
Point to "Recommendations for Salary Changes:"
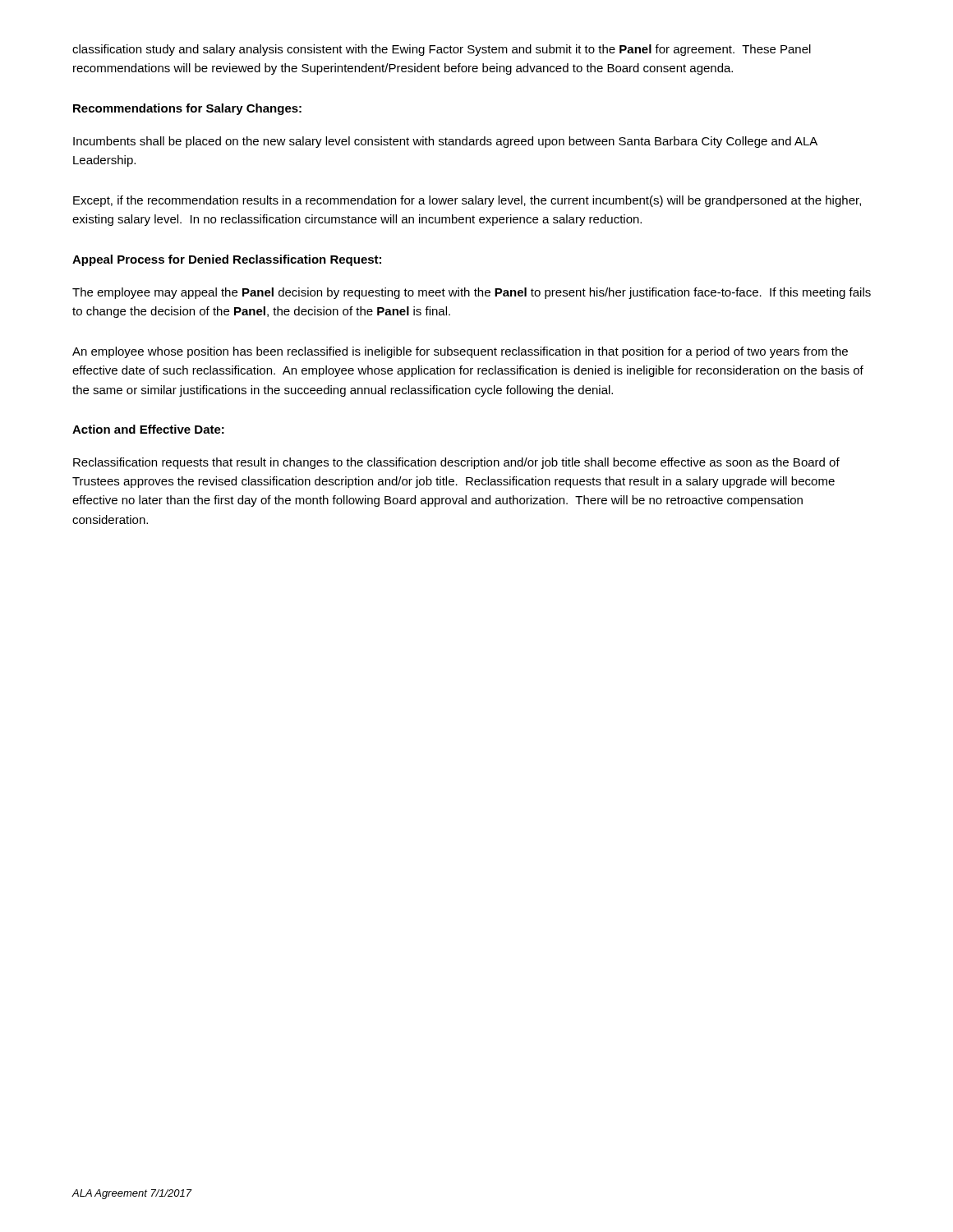point(187,108)
